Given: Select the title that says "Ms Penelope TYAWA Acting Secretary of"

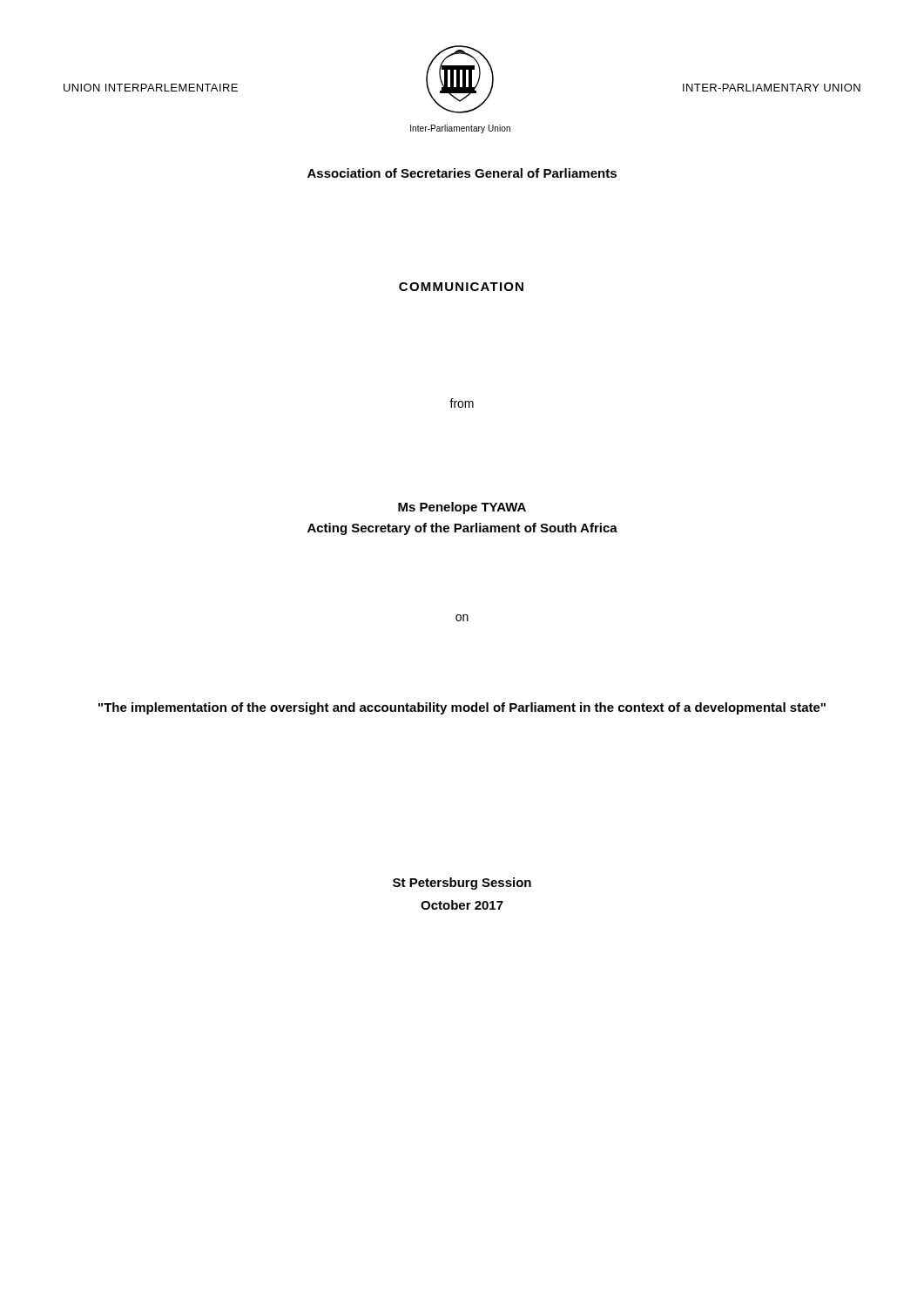Looking at the screenshot, I should coord(462,517).
